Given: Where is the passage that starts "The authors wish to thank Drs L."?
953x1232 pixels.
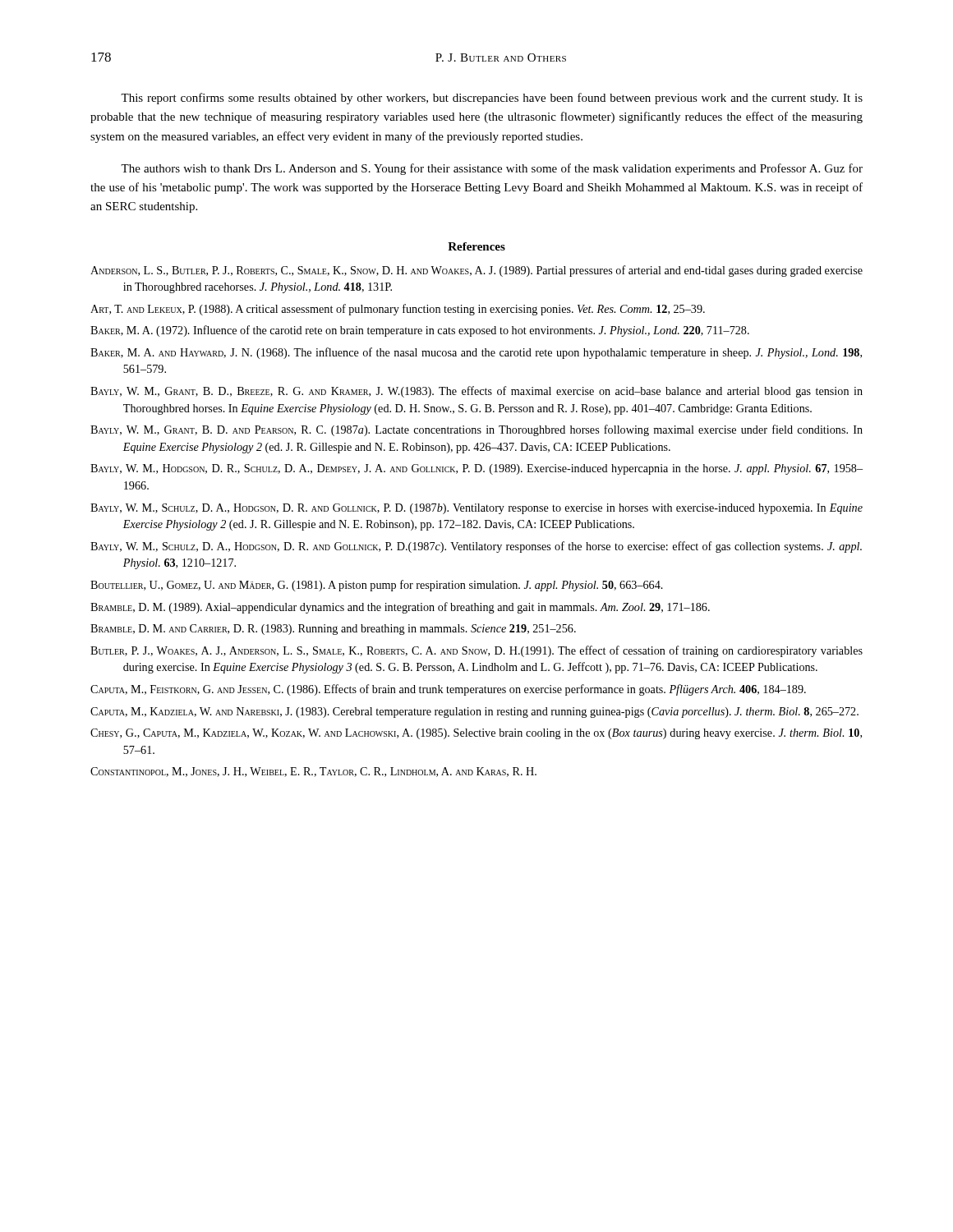Looking at the screenshot, I should click(x=476, y=187).
